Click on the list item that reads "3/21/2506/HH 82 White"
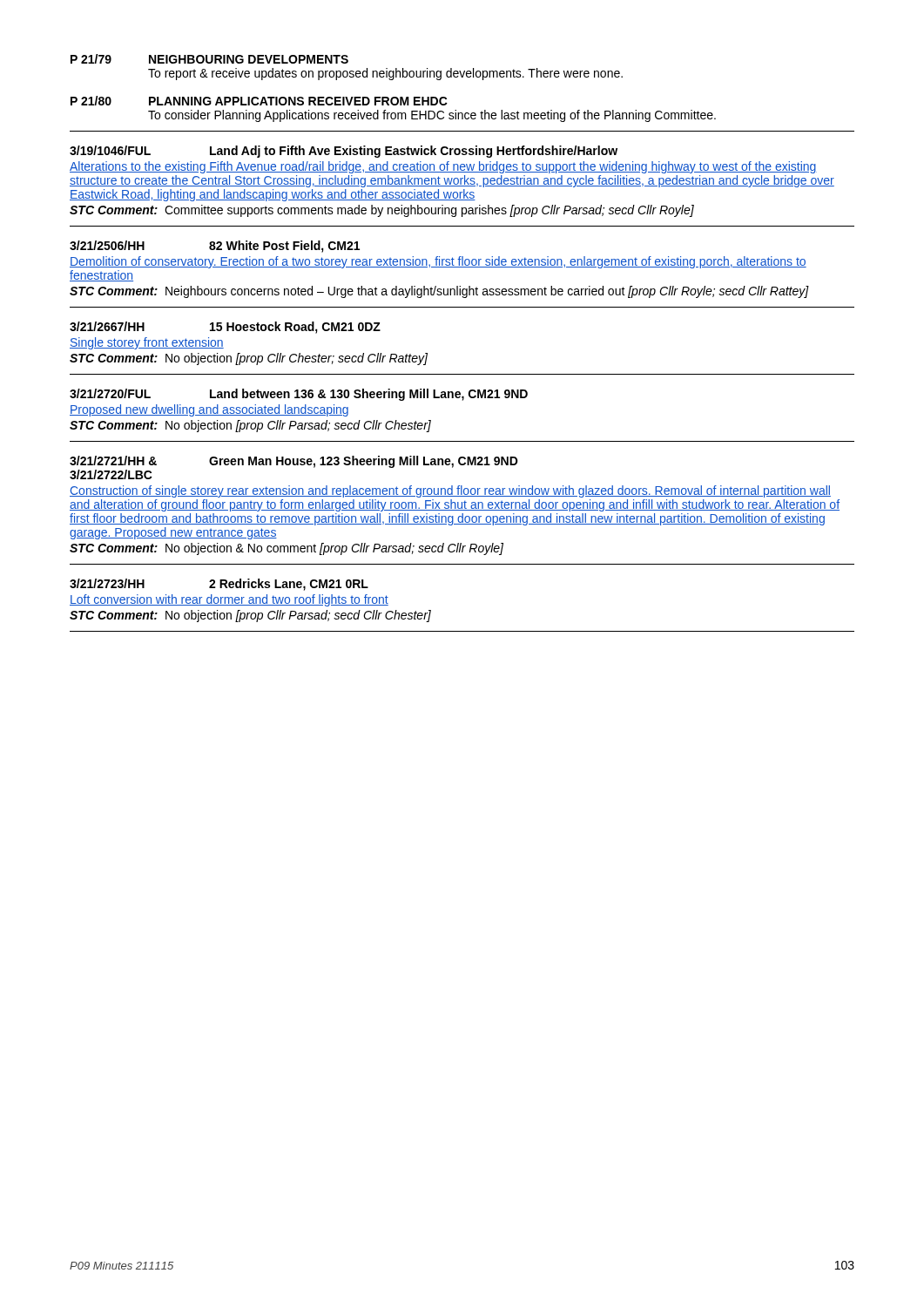 point(462,268)
